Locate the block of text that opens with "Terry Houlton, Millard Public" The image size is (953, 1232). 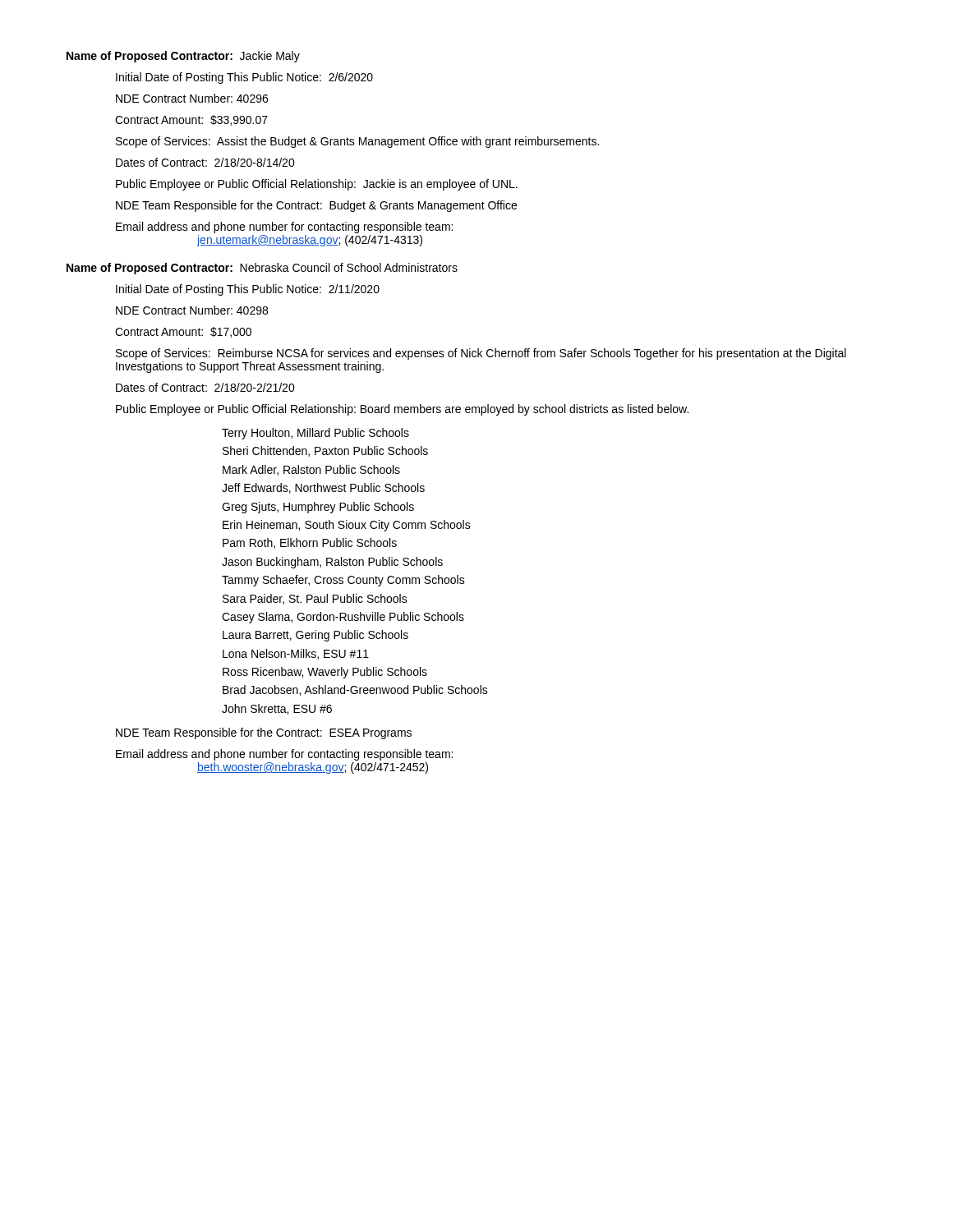click(x=315, y=433)
